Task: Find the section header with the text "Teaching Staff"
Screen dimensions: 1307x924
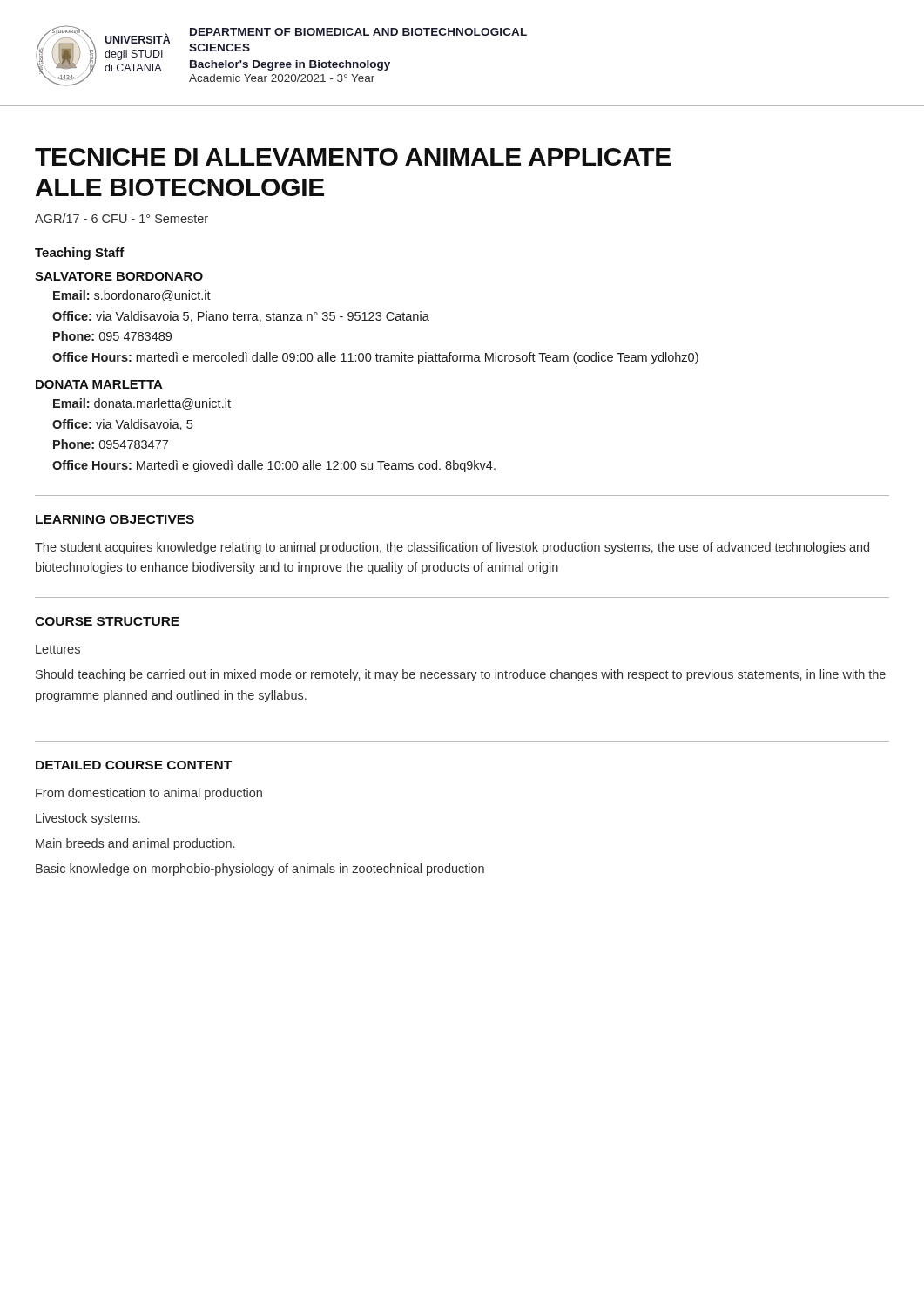Action: 79,252
